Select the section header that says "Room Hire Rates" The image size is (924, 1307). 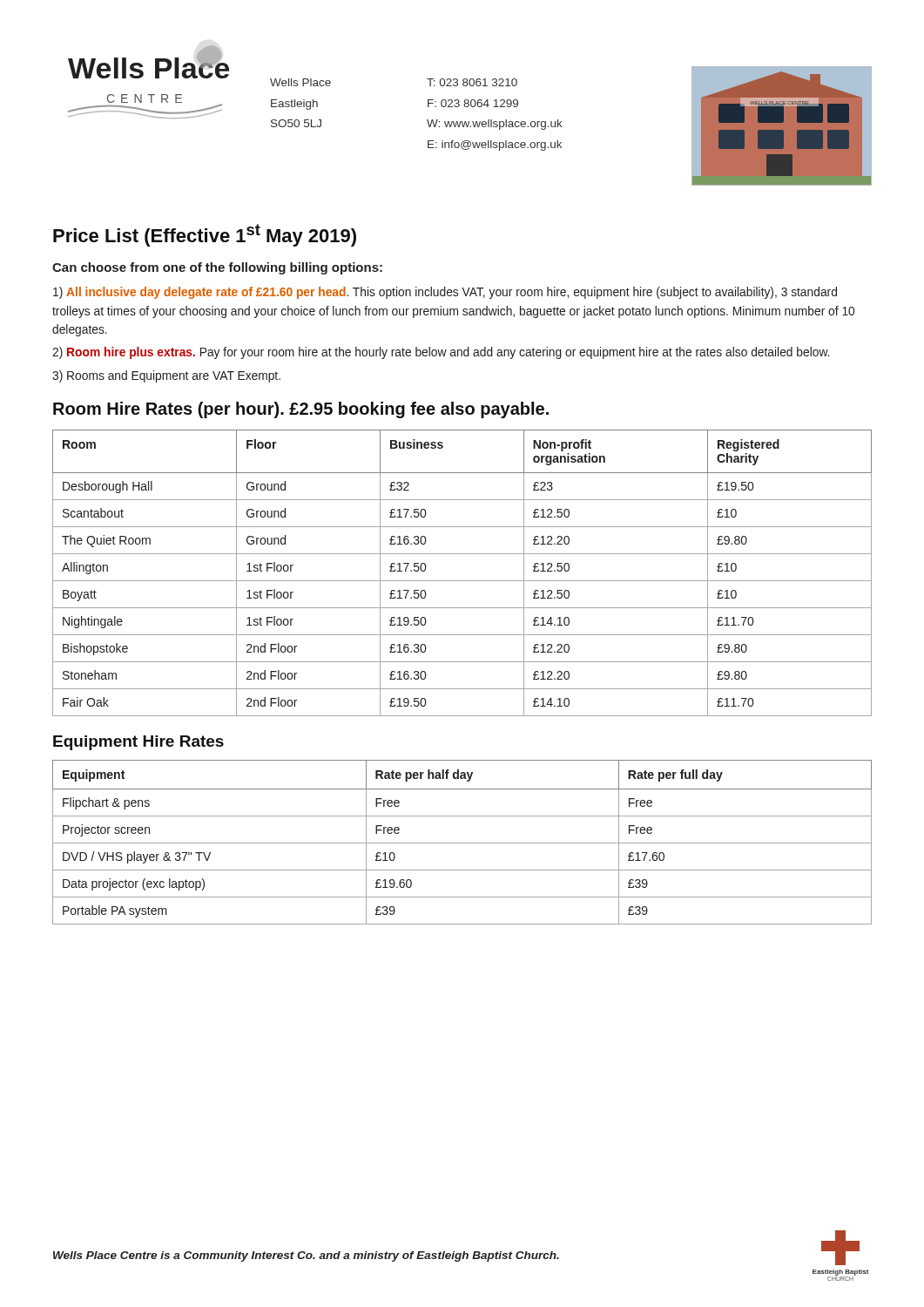click(x=301, y=409)
